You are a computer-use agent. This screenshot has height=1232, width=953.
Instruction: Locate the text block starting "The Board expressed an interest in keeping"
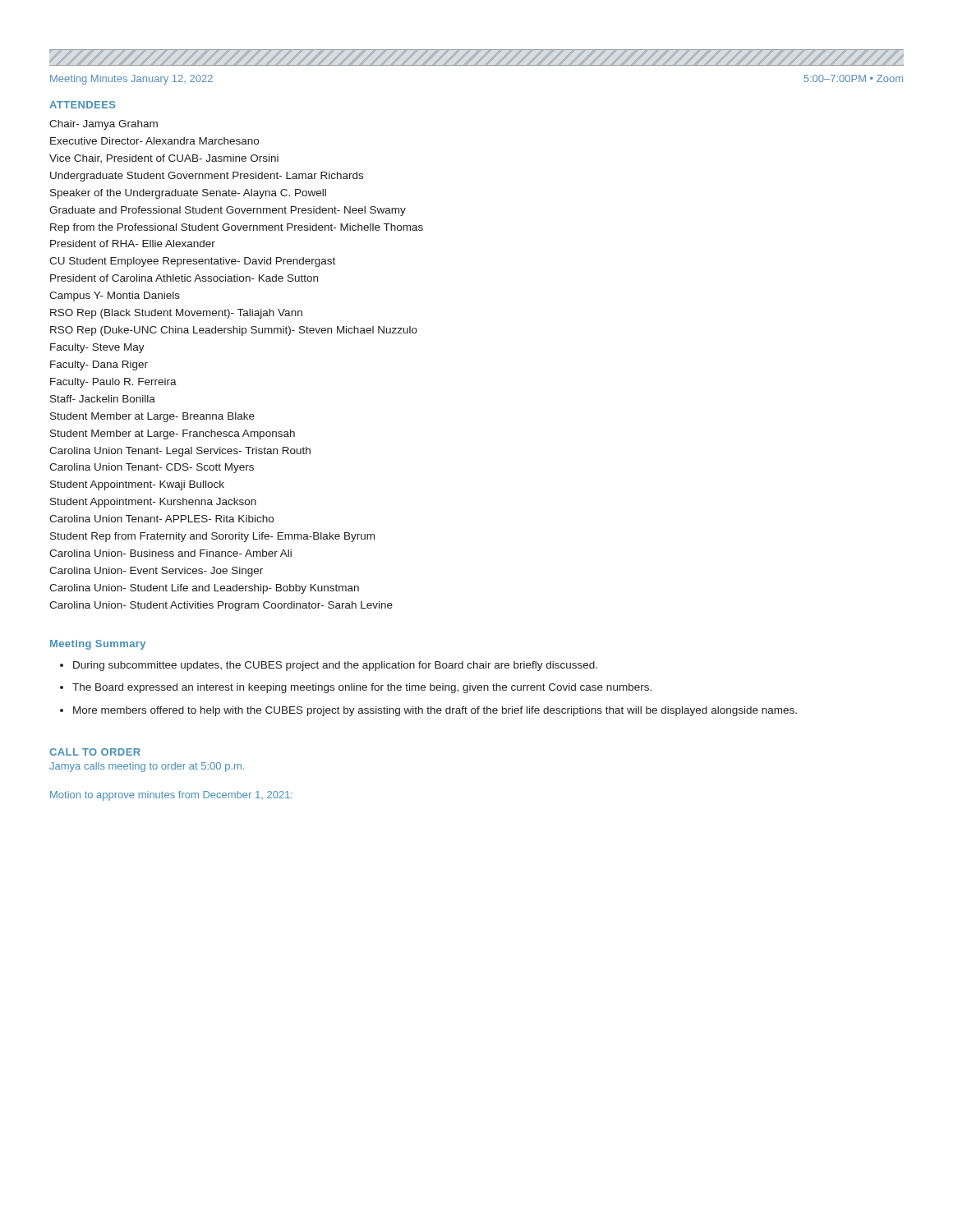[x=362, y=687]
